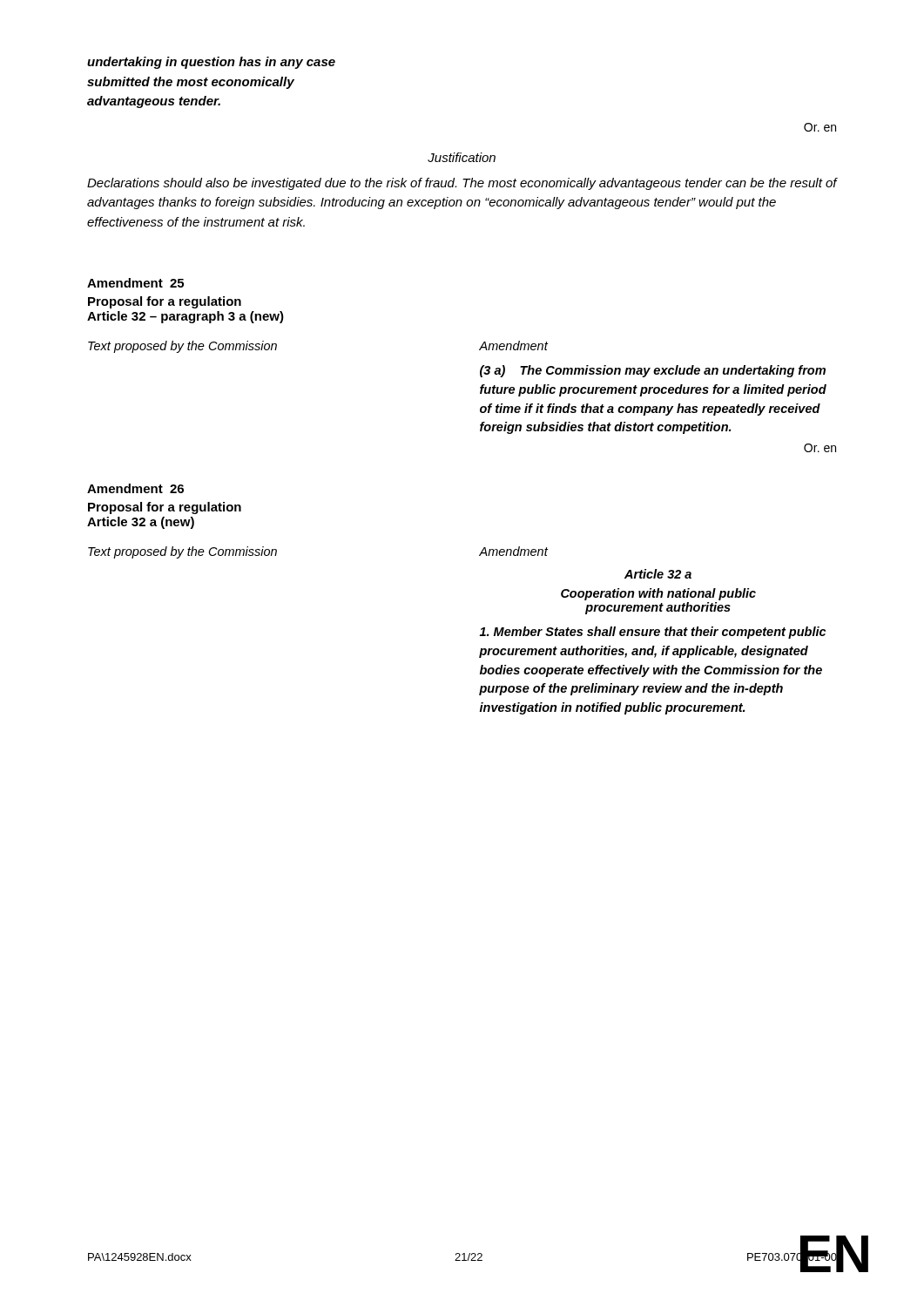Point to the block starting "Amendment 25"
924x1307 pixels.
[x=136, y=283]
